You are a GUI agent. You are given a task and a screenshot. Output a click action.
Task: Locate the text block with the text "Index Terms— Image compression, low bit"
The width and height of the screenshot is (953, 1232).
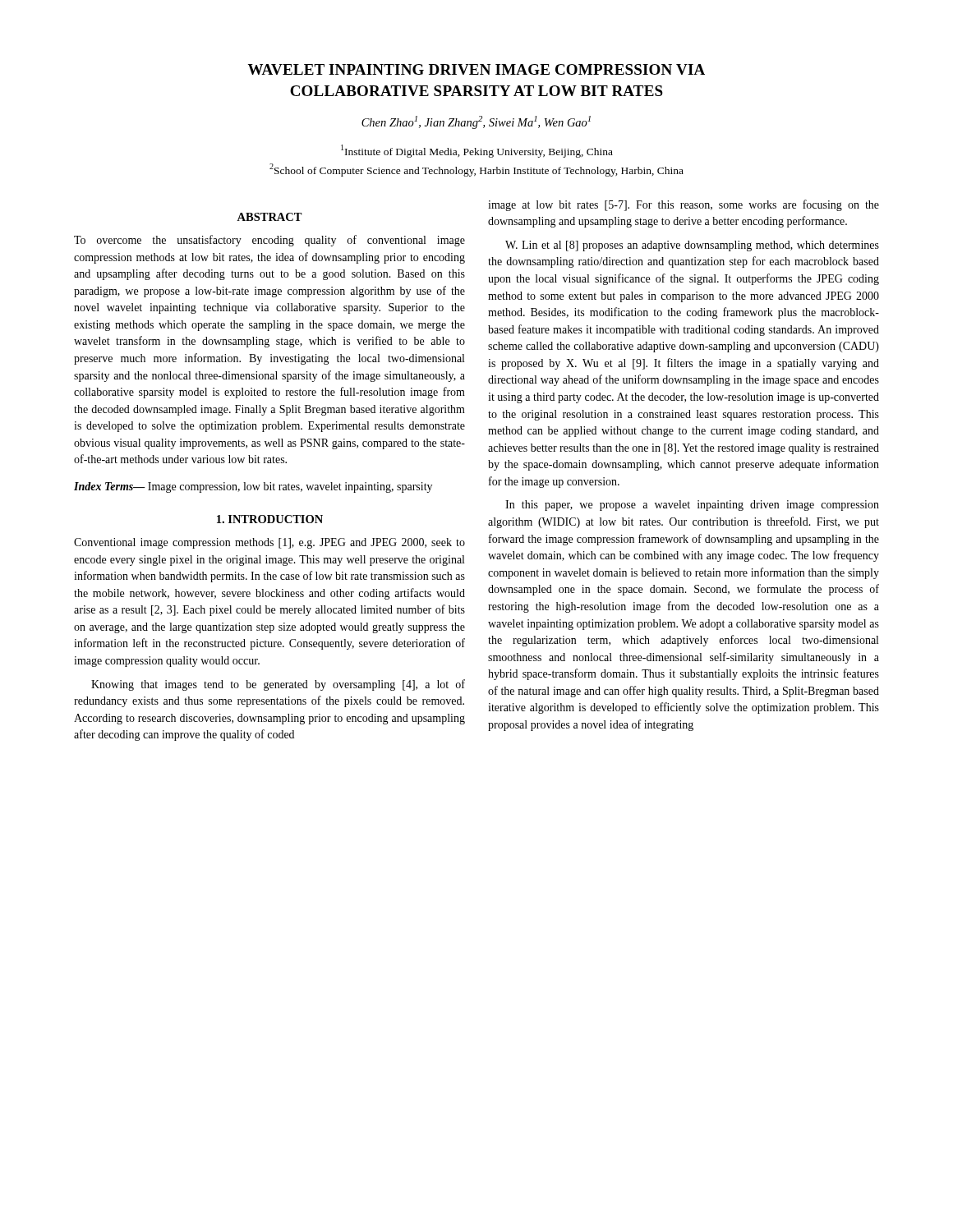click(x=269, y=487)
